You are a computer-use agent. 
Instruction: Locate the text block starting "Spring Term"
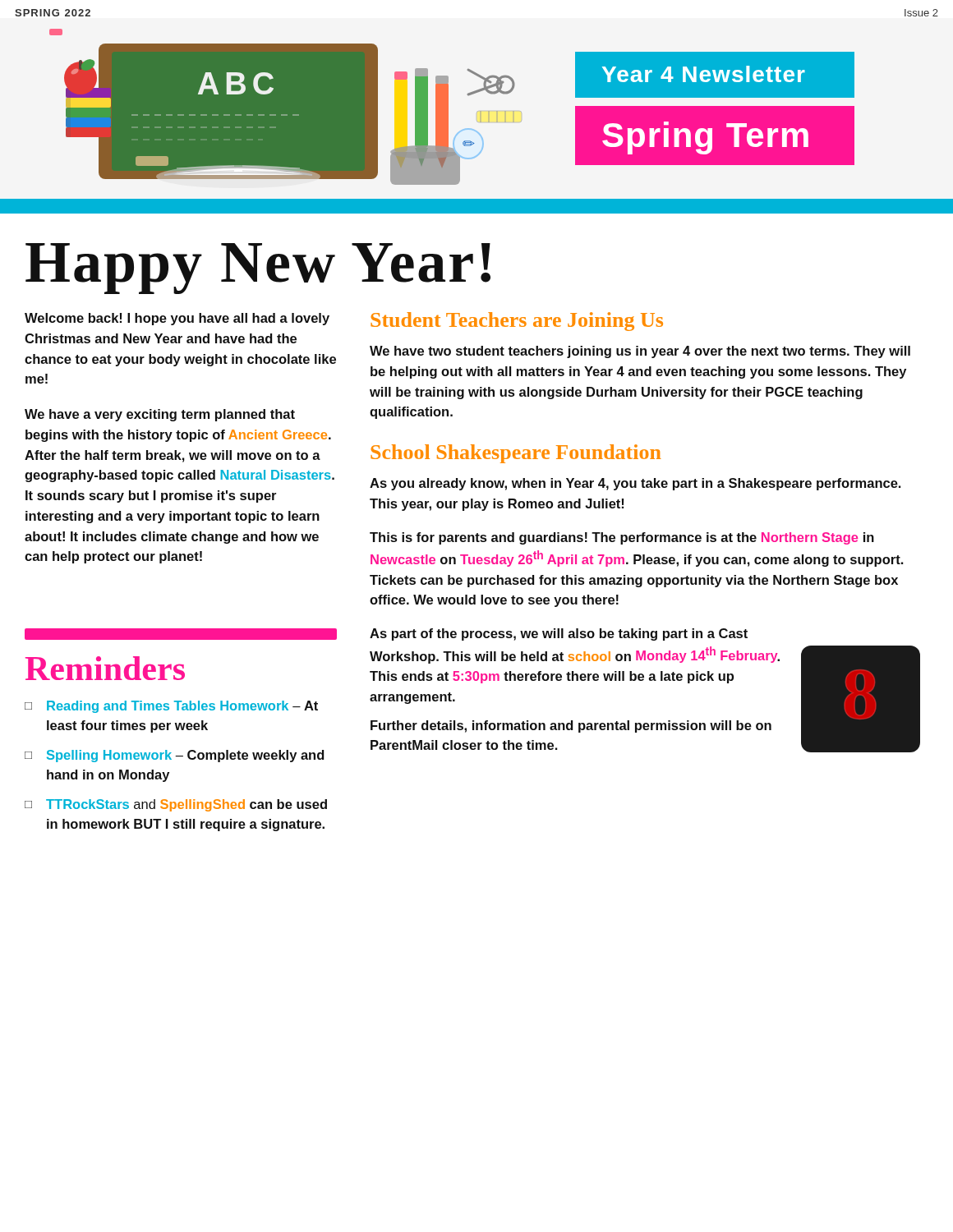[706, 135]
